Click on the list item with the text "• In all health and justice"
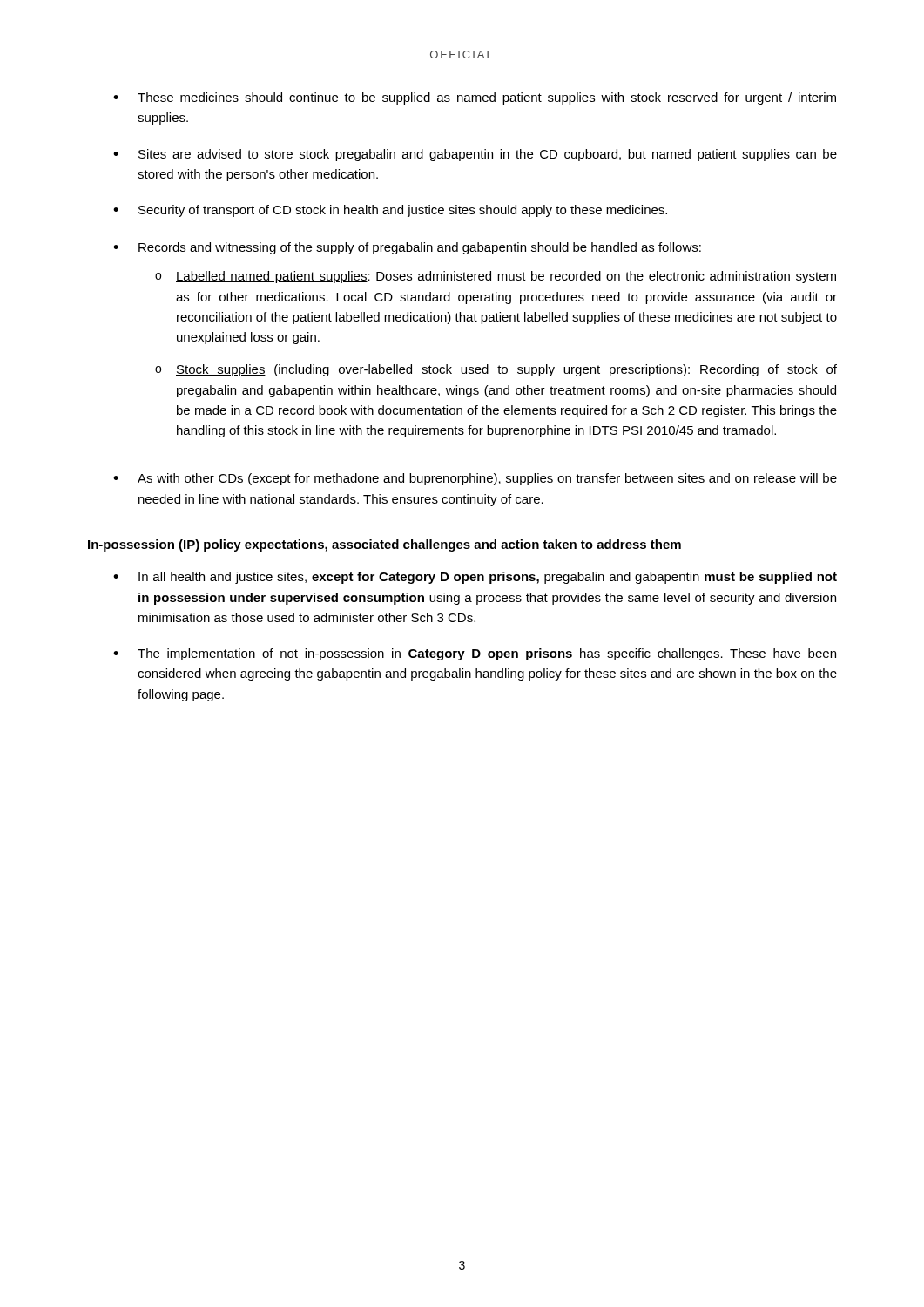924x1307 pixels. pos(475,597)
